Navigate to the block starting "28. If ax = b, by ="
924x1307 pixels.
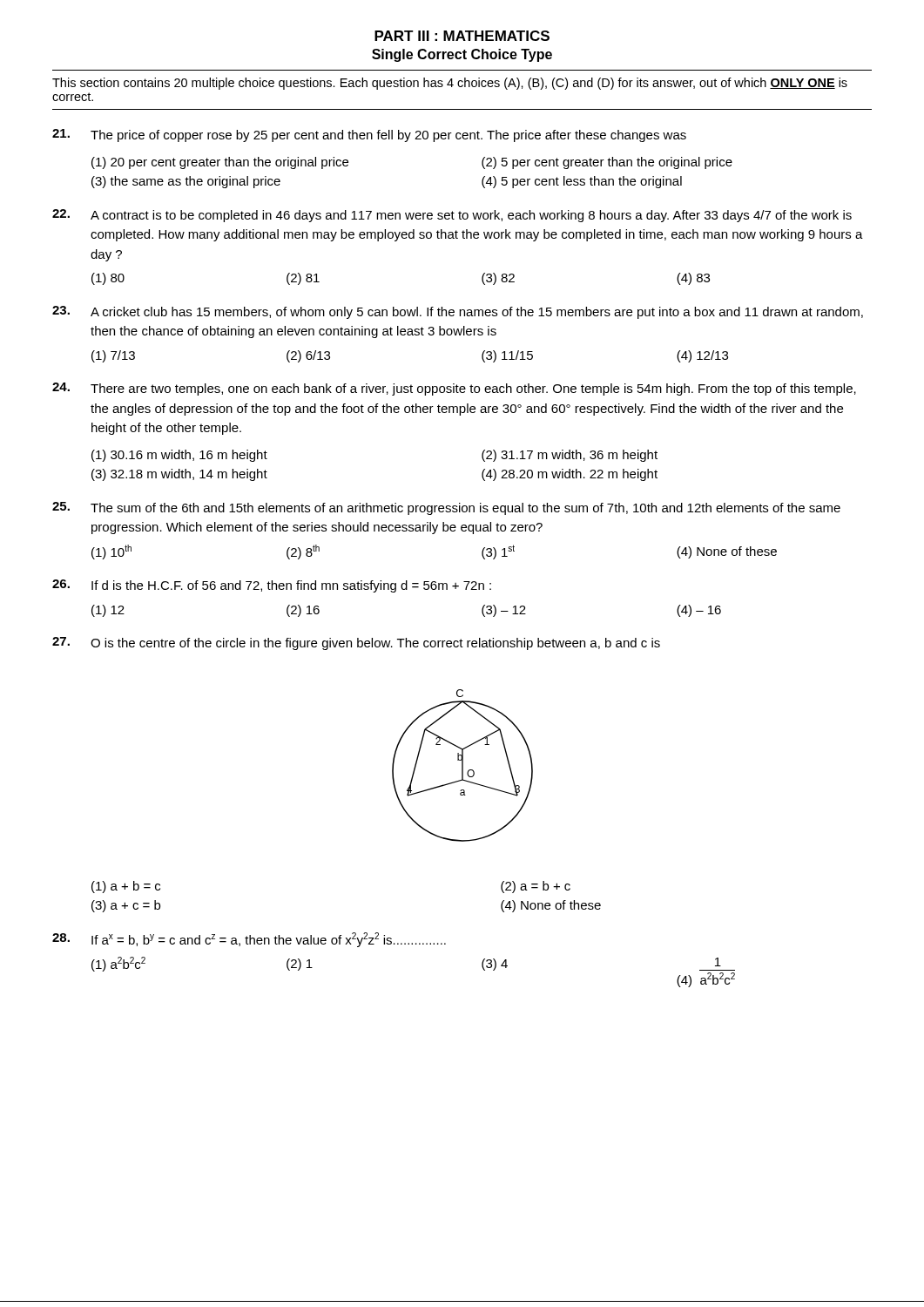pos(249,940)
